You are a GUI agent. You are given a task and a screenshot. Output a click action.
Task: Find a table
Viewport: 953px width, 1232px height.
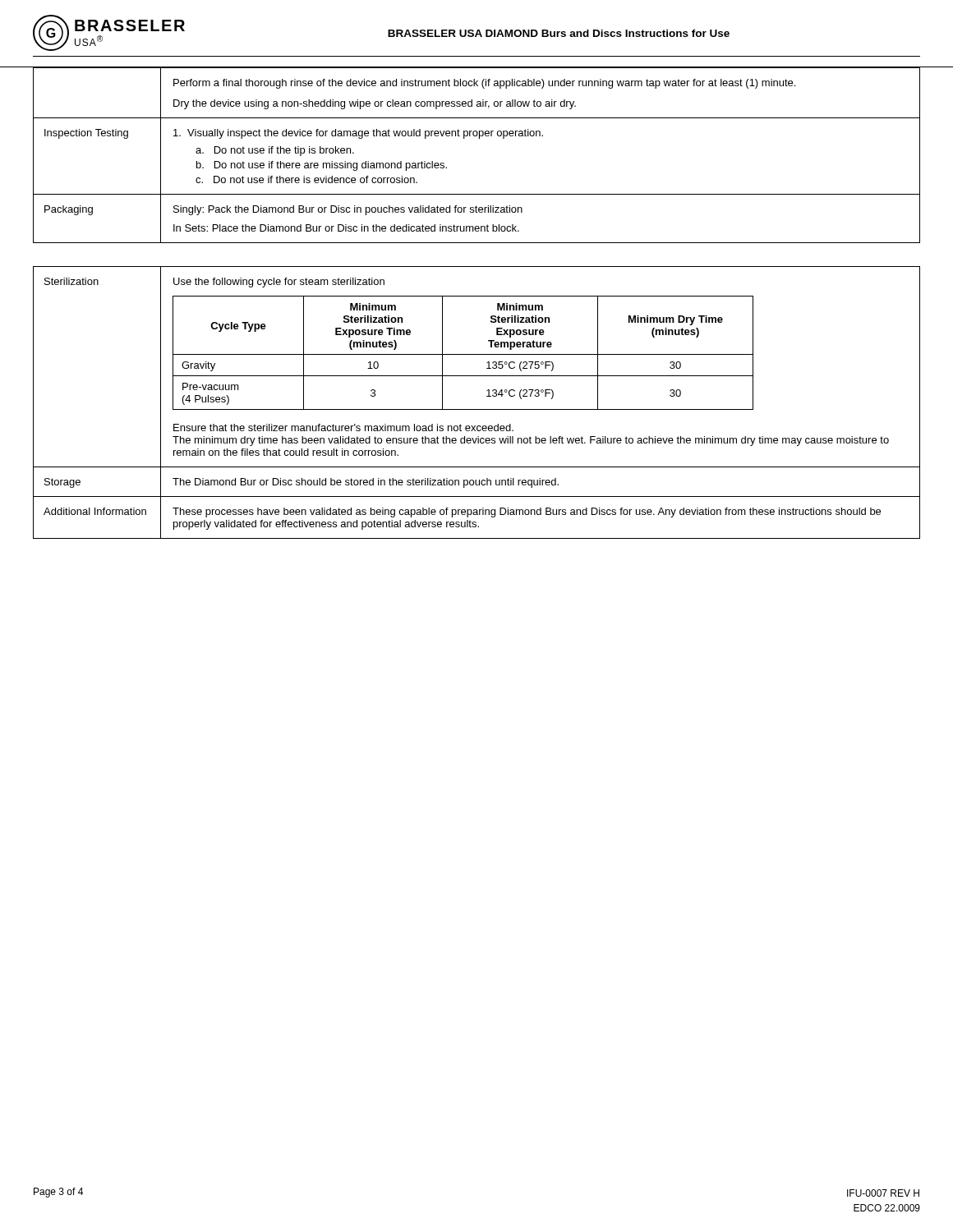[x=540, y=353]
